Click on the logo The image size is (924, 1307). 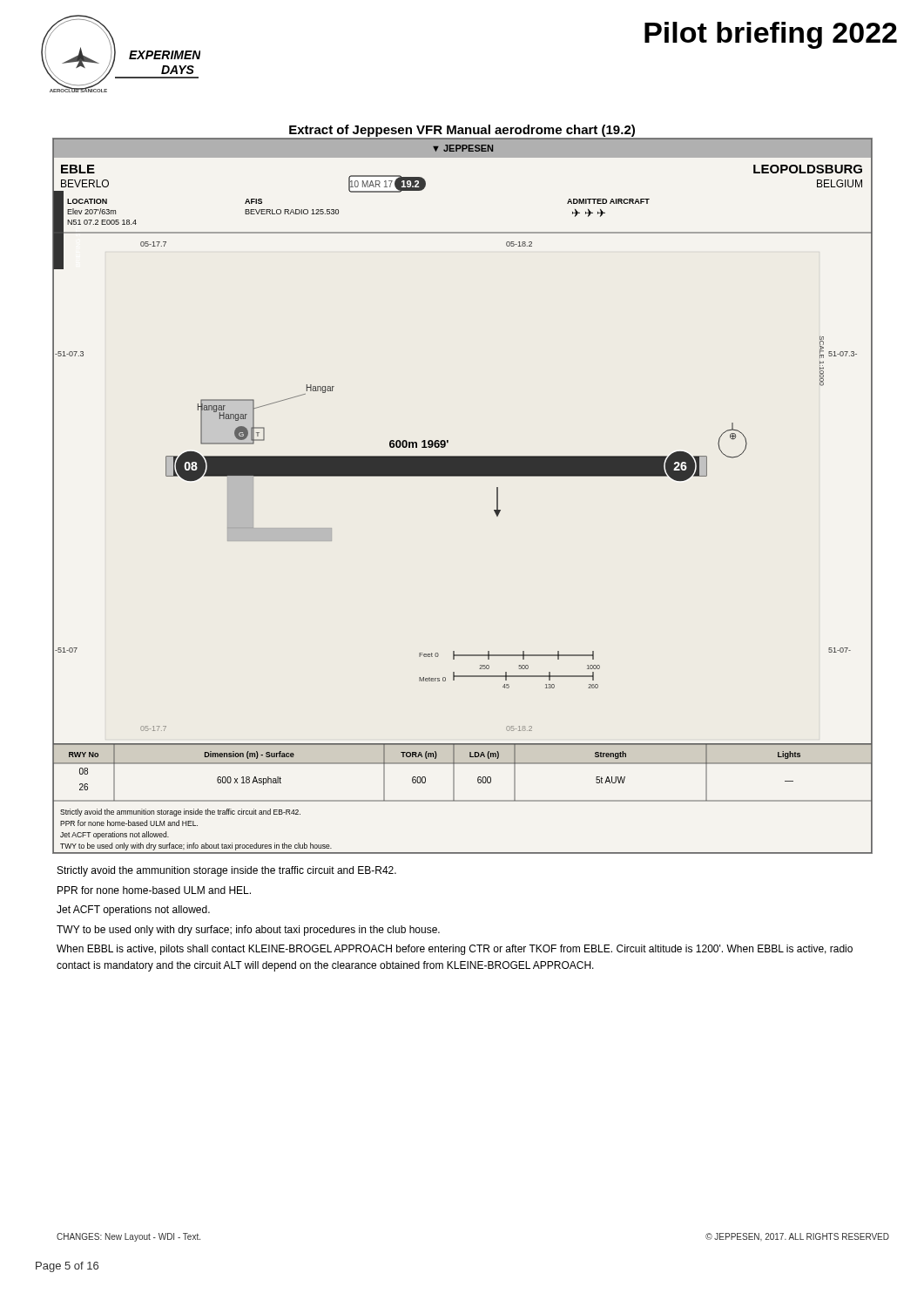[x=113, y=52]
